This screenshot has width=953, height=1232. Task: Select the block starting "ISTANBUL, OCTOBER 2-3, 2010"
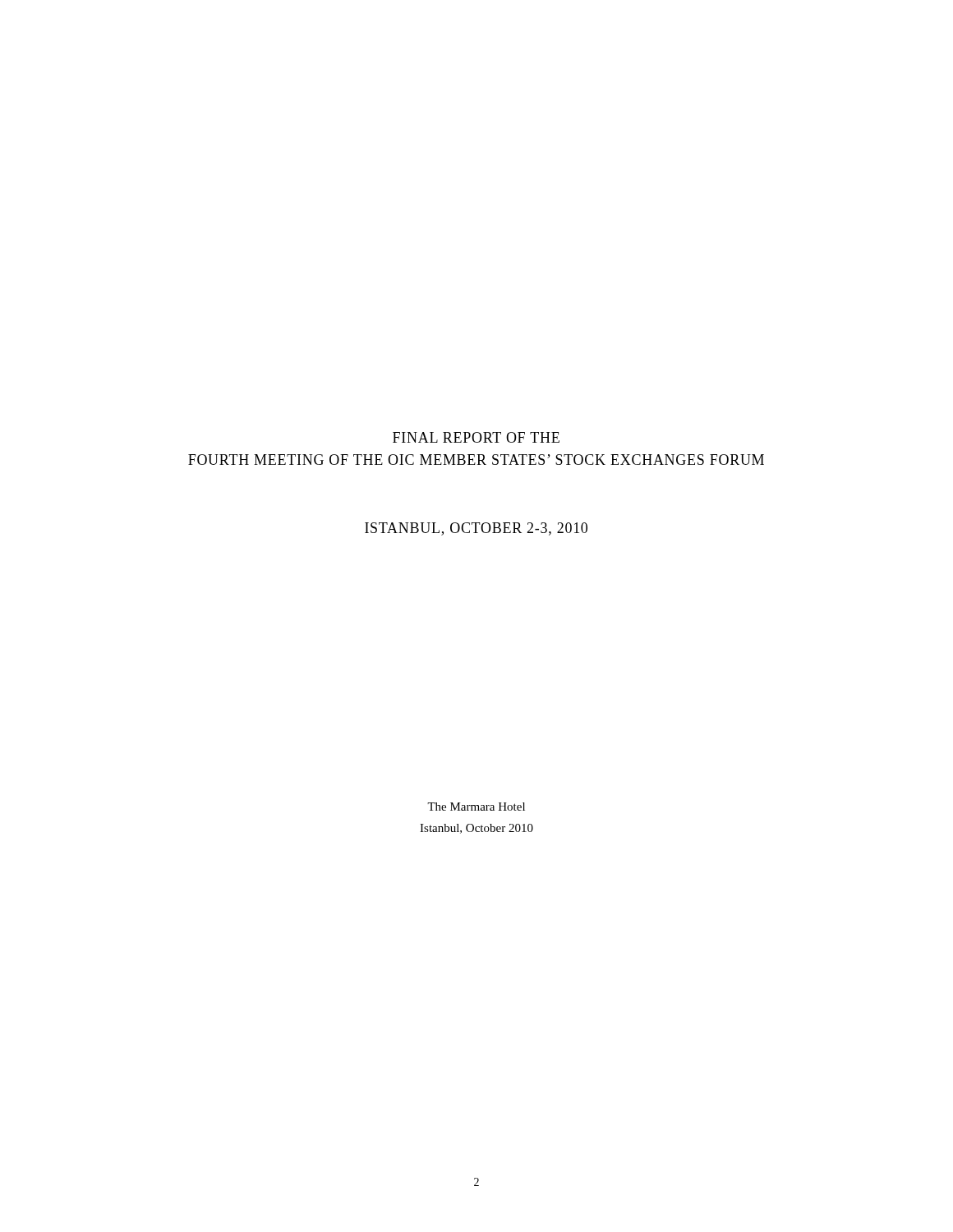476,529
